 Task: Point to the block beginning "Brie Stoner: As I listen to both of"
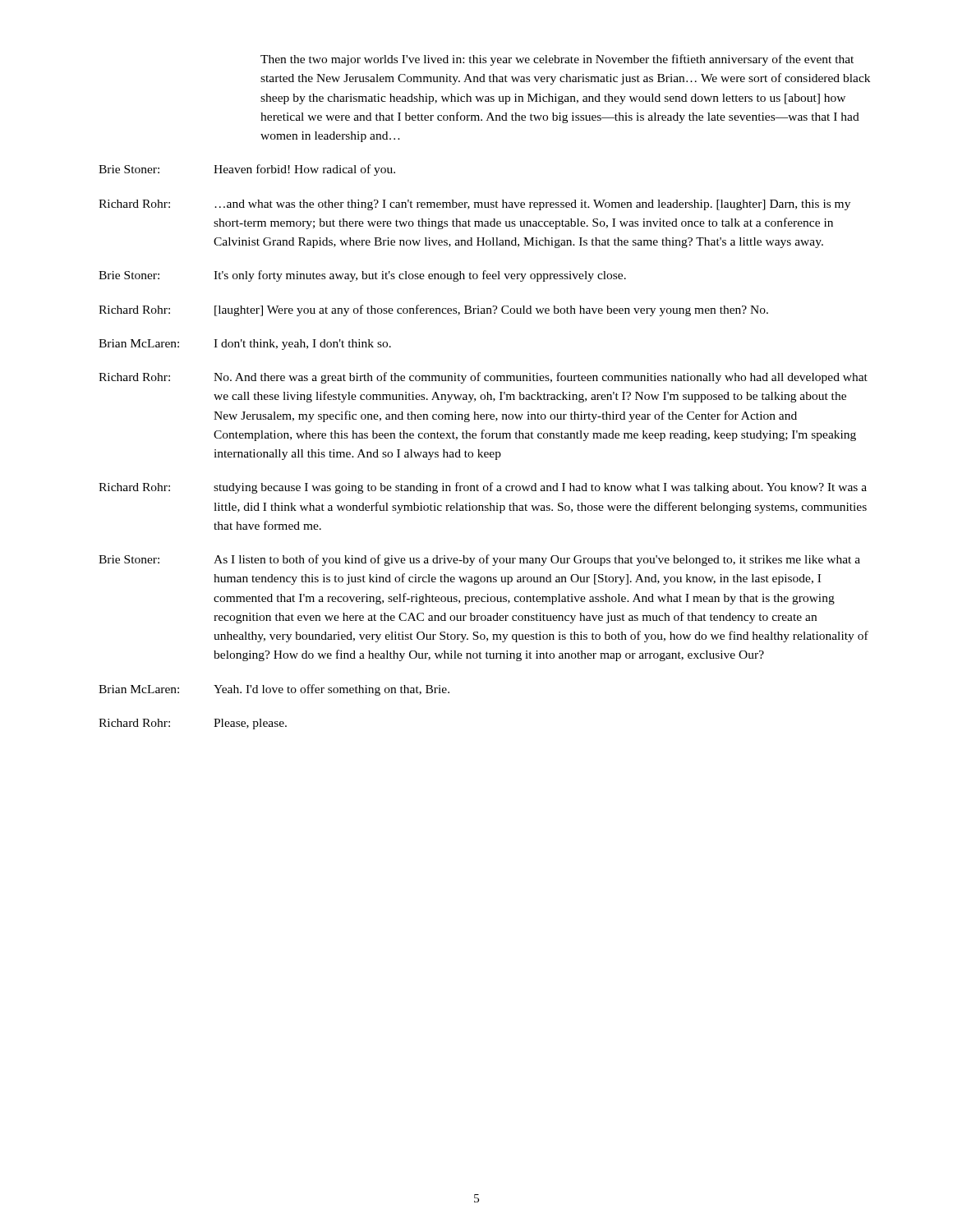click(x=485, y=607)
